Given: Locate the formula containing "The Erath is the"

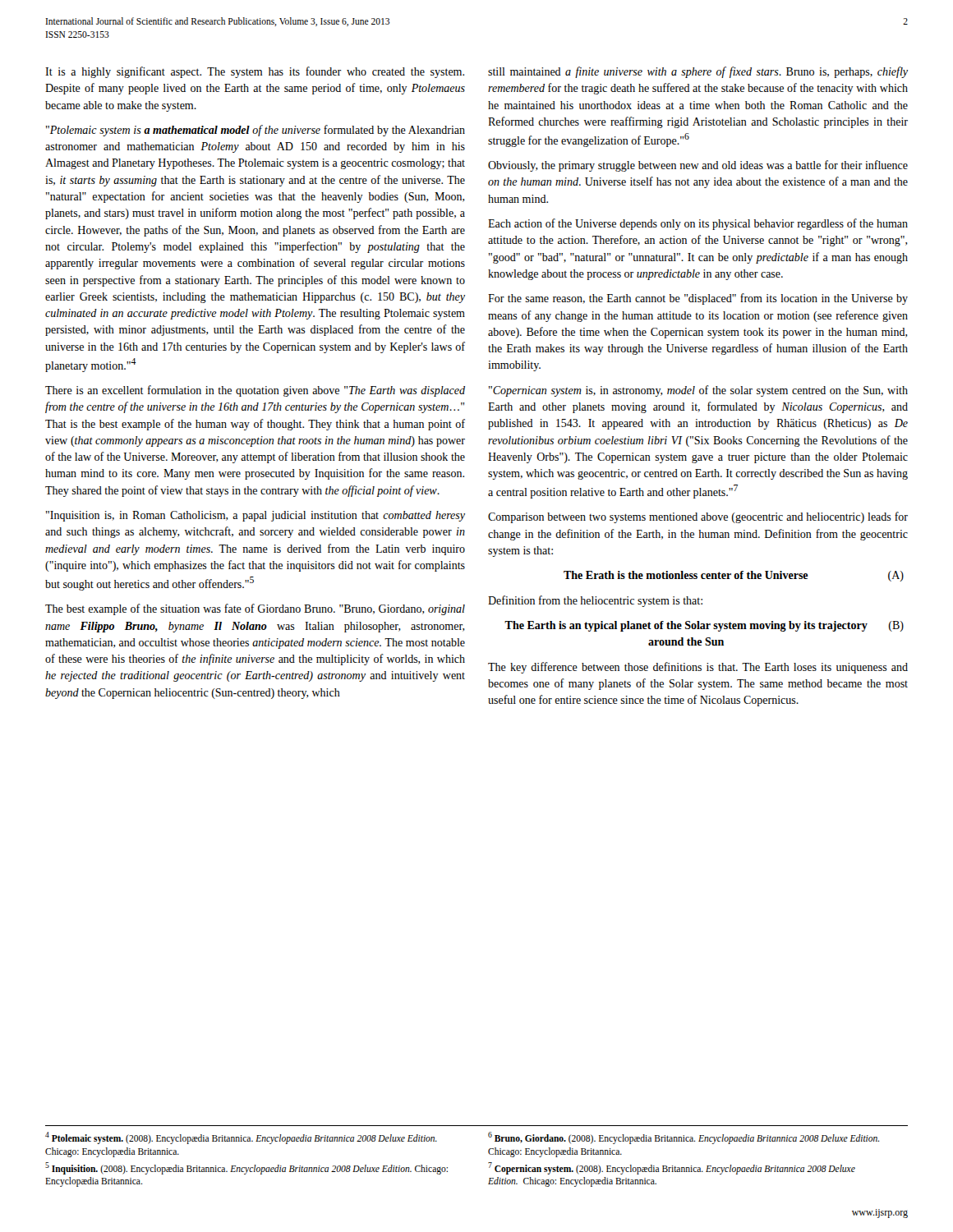Looking at the screenshot, I should point(698,576).
